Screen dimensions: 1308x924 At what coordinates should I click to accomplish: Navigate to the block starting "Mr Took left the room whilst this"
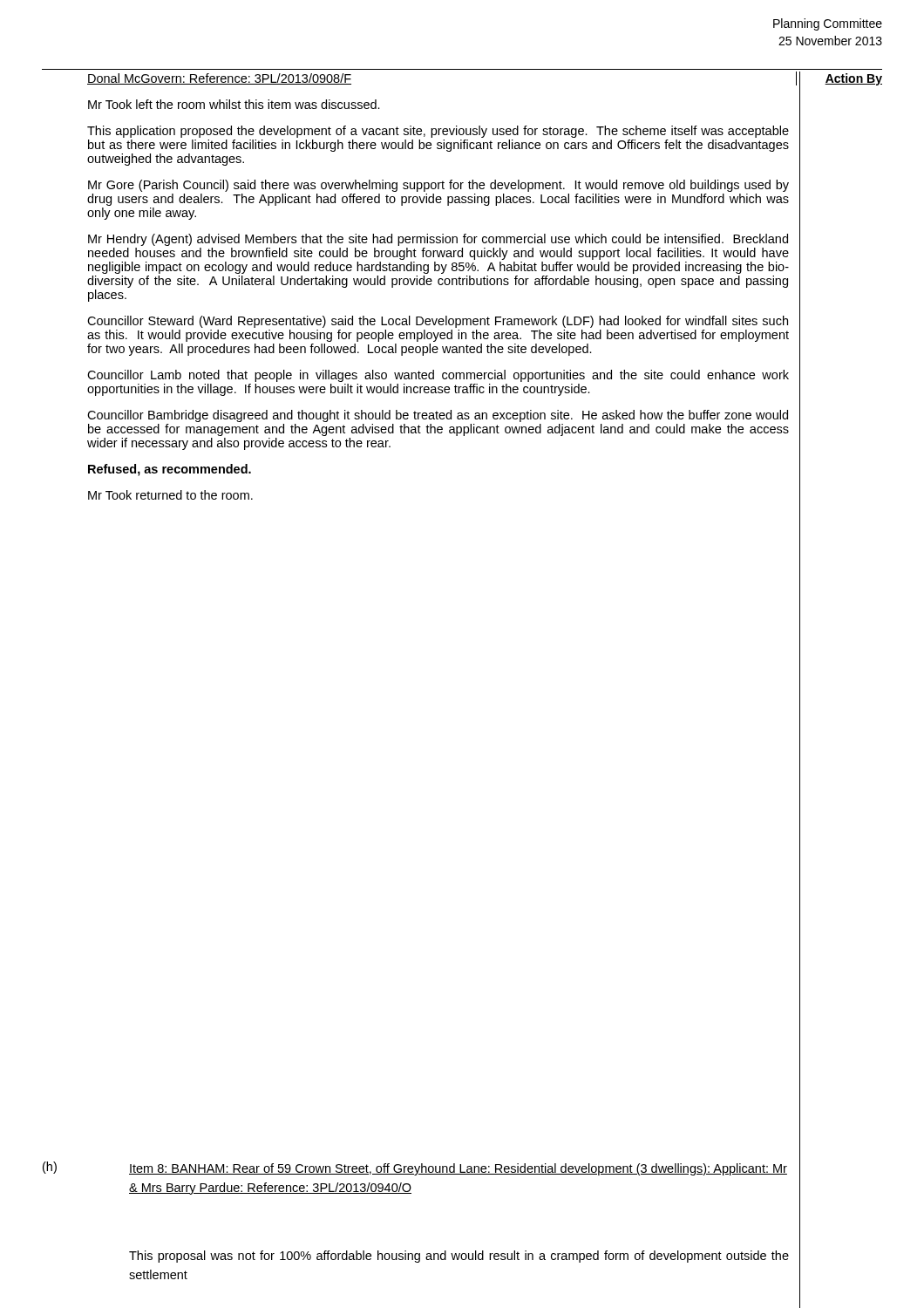coord(234,105)
